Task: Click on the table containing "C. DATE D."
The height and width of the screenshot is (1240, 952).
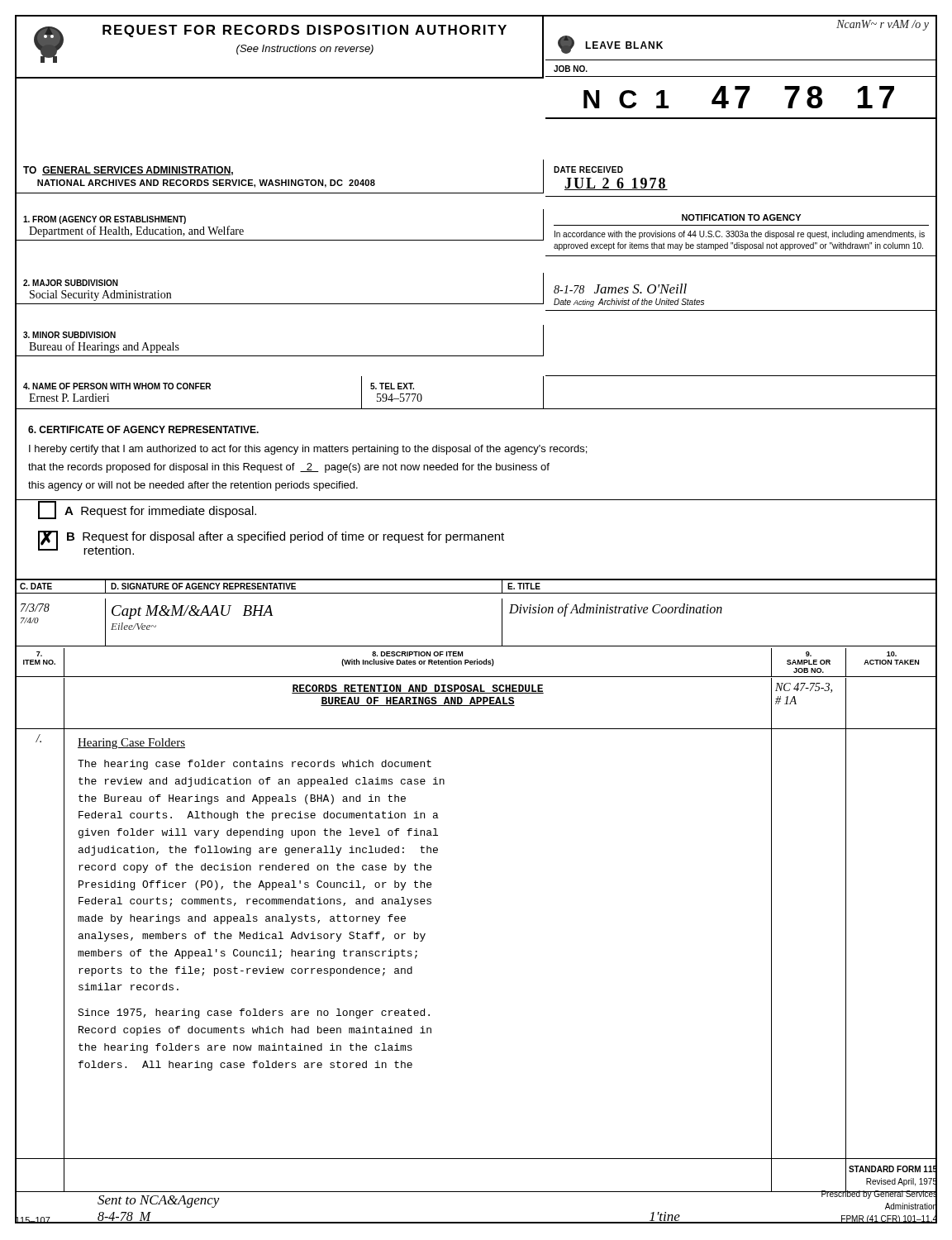Action: click(476, 586)
